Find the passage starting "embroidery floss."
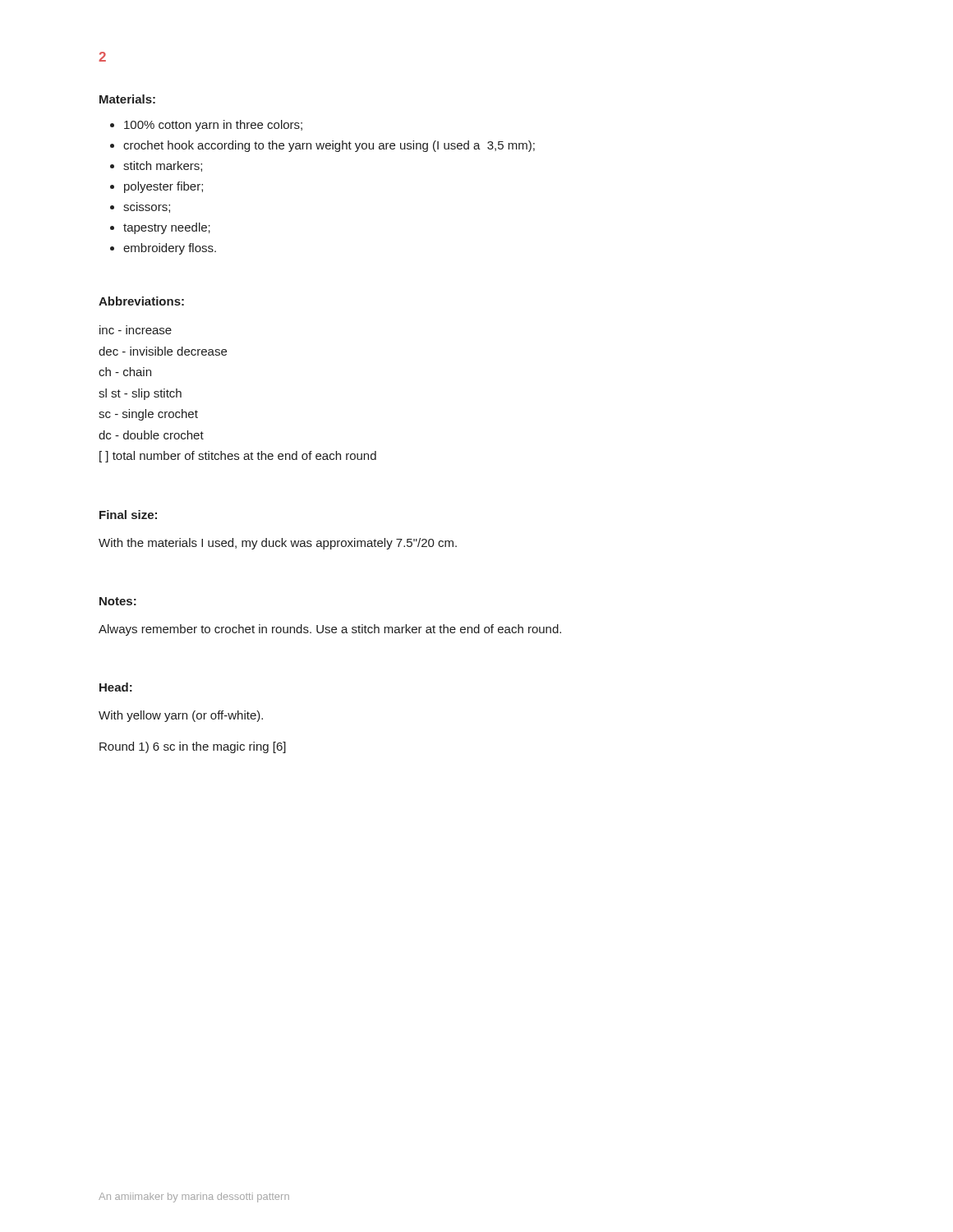The width and height of the screenshot is (953, 1232). point(170,249)
